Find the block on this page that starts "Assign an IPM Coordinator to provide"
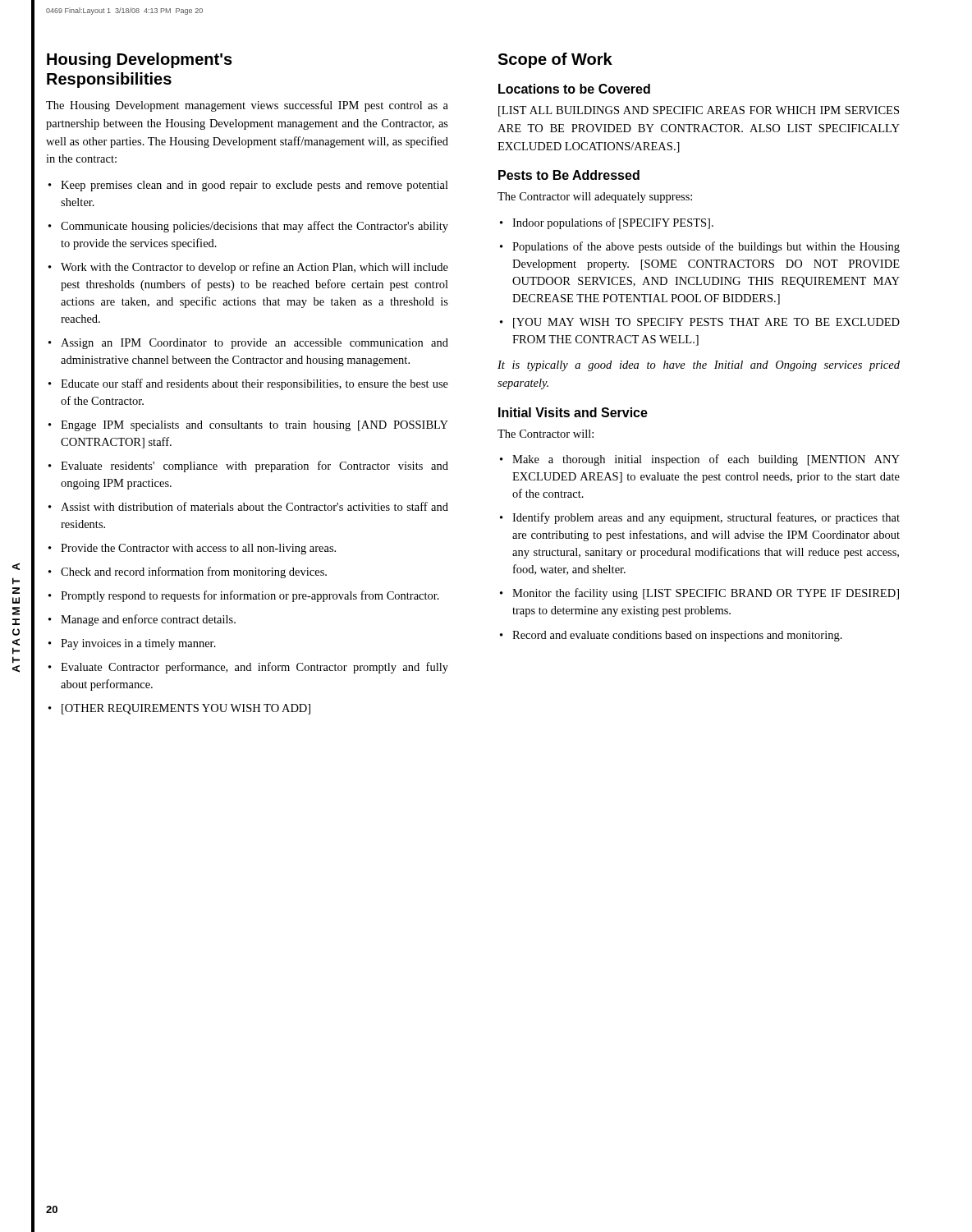 [254, 351]
